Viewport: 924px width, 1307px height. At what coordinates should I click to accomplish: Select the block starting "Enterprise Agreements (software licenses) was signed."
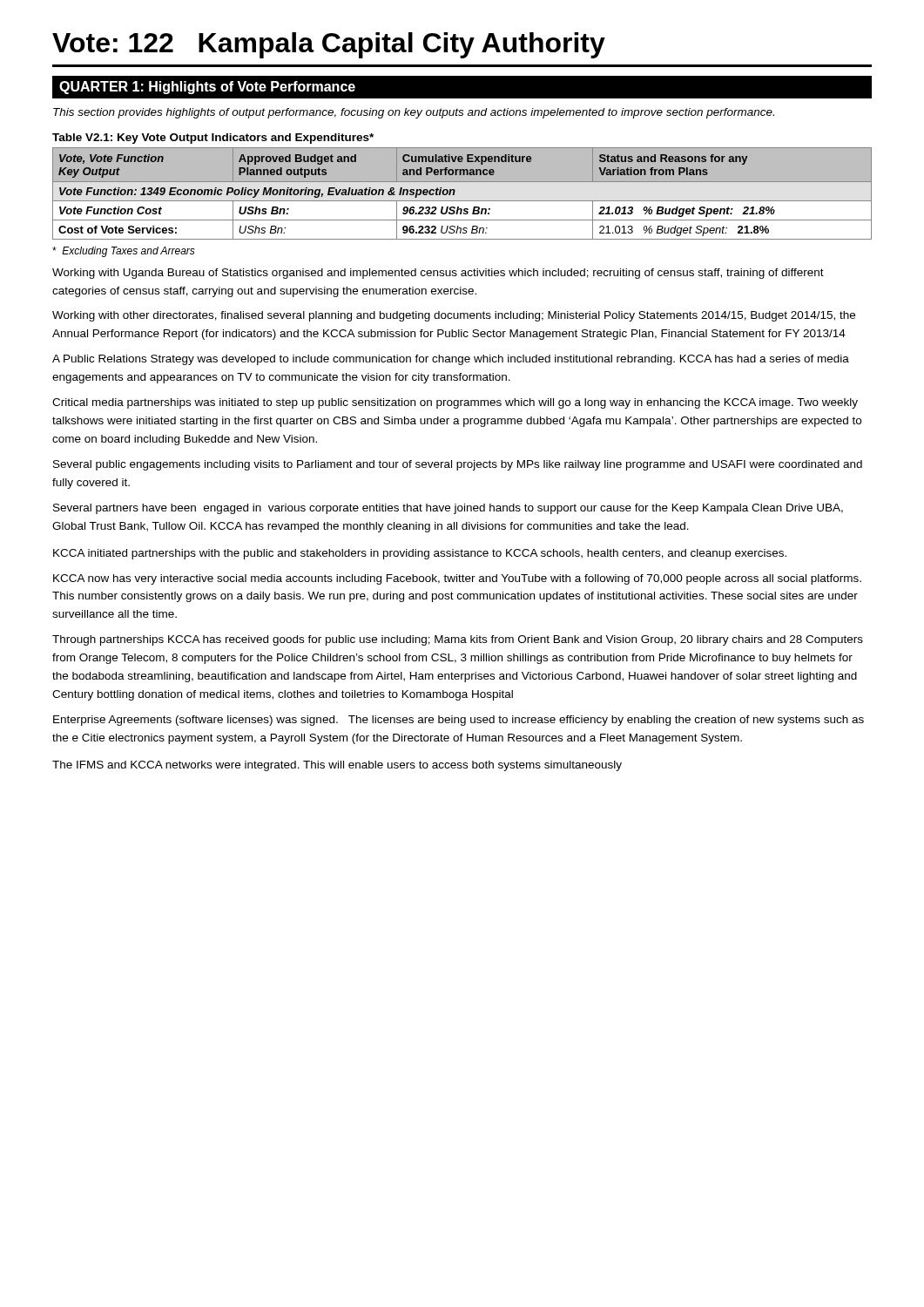pyautogui.click(x=458, y=728)
